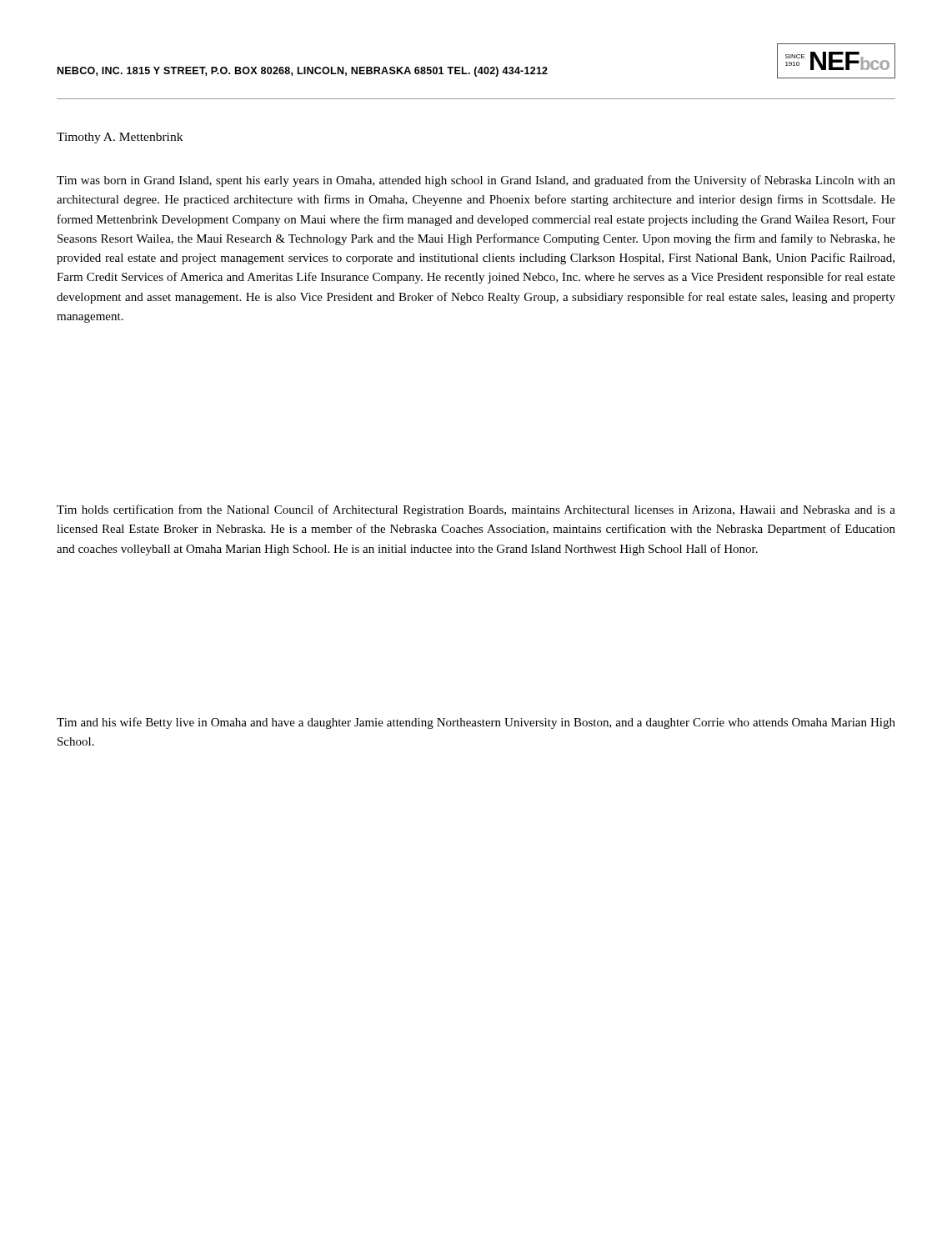
Task: Locate the region starting "Tim holds certification from the National Council"
Action: [x=476, y=529]
